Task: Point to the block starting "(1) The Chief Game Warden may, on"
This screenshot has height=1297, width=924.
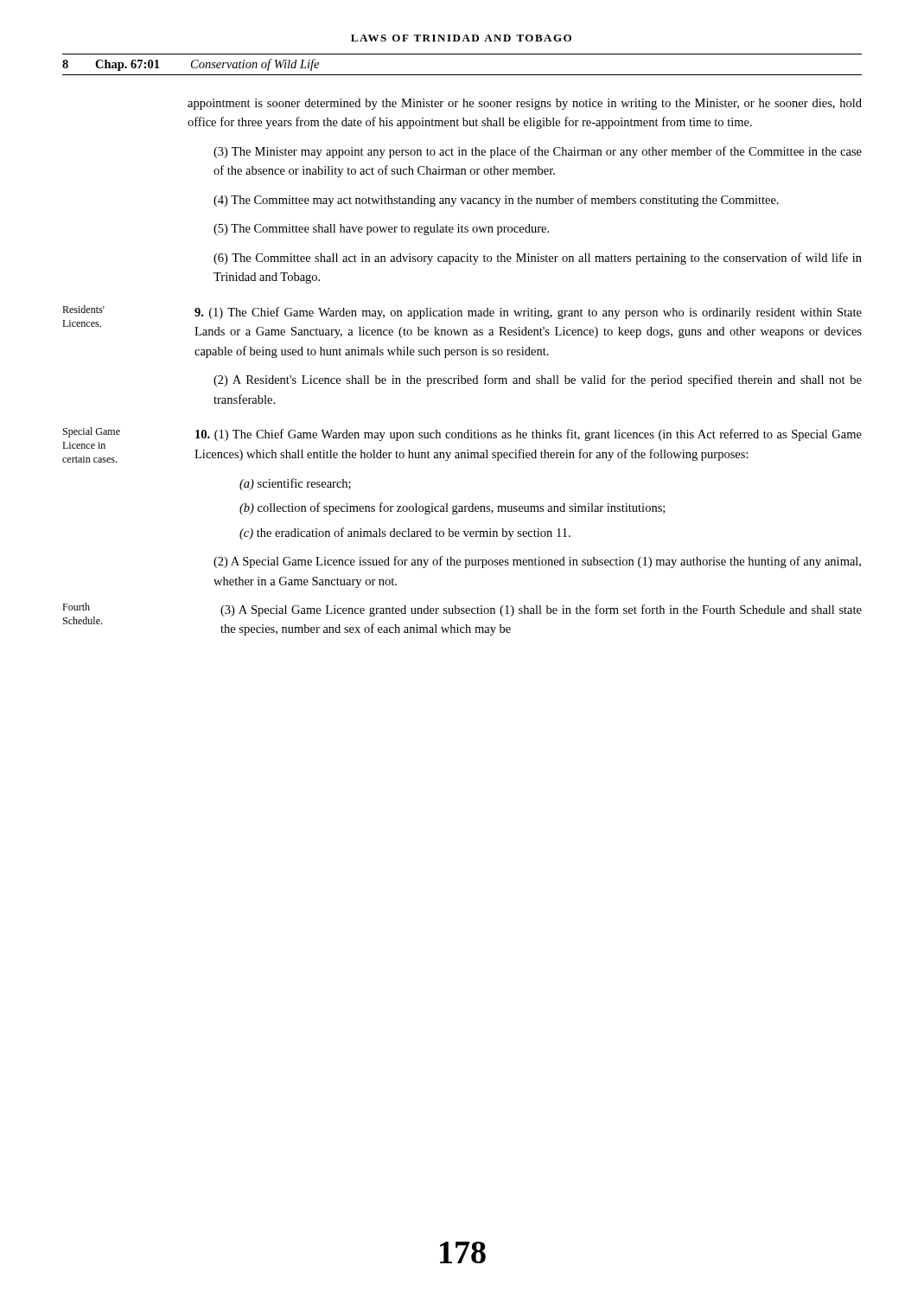Action: pos(528,331)
